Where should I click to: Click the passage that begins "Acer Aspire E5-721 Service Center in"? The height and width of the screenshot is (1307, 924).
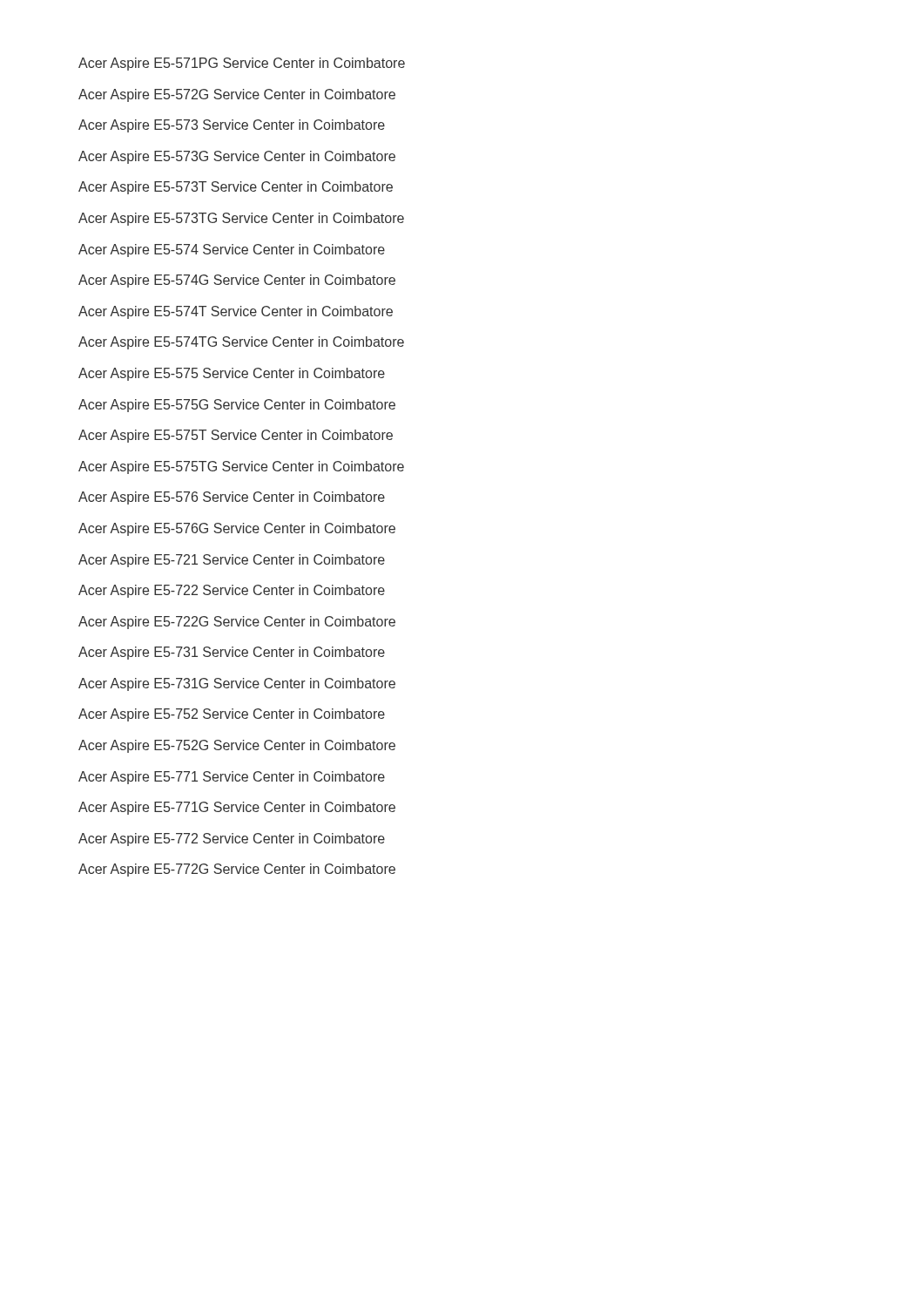click(232, 559)
